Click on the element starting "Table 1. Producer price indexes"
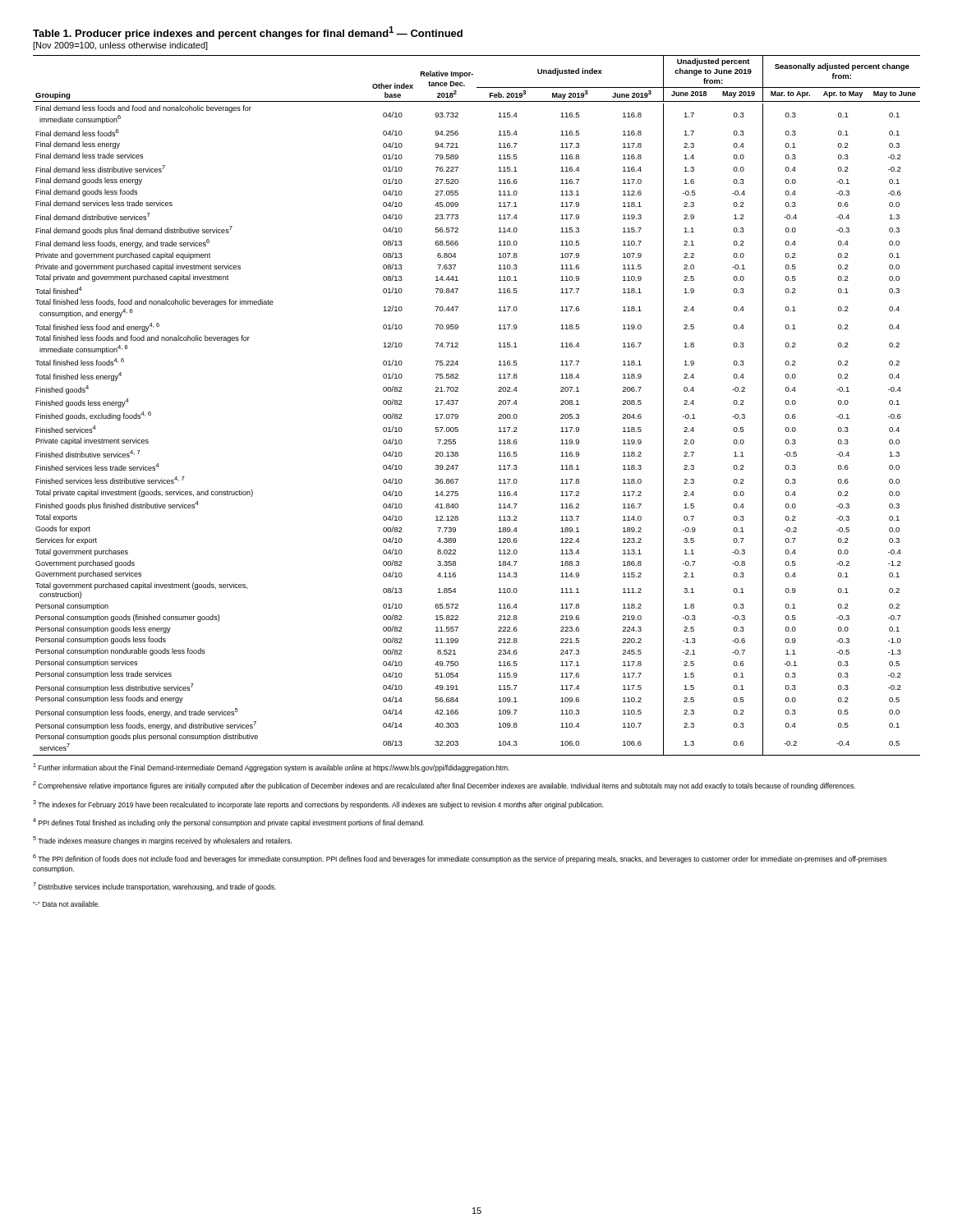 click(248, 32)
